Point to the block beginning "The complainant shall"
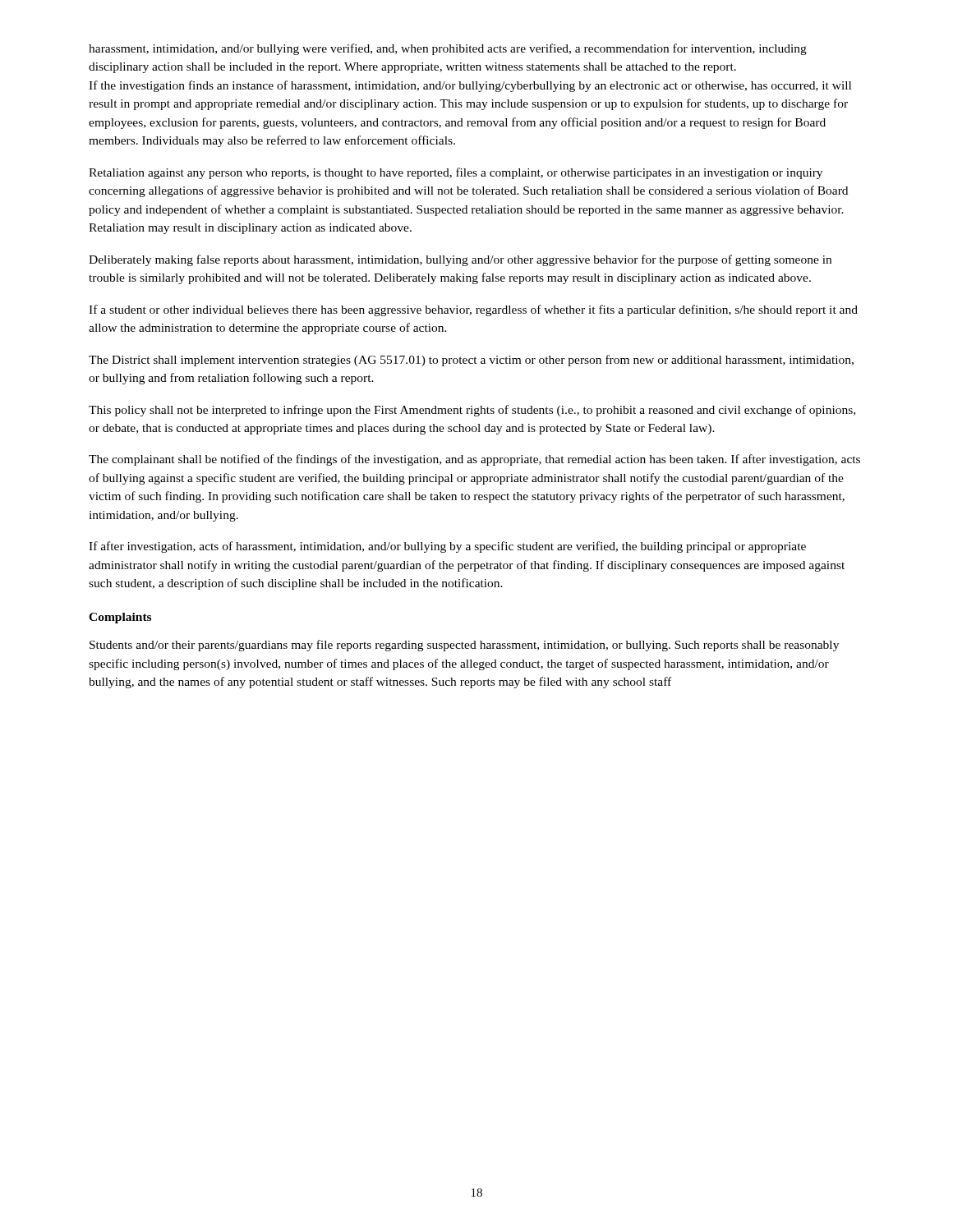Screen dimensions: 1232x953 click(x=475, y=487)
